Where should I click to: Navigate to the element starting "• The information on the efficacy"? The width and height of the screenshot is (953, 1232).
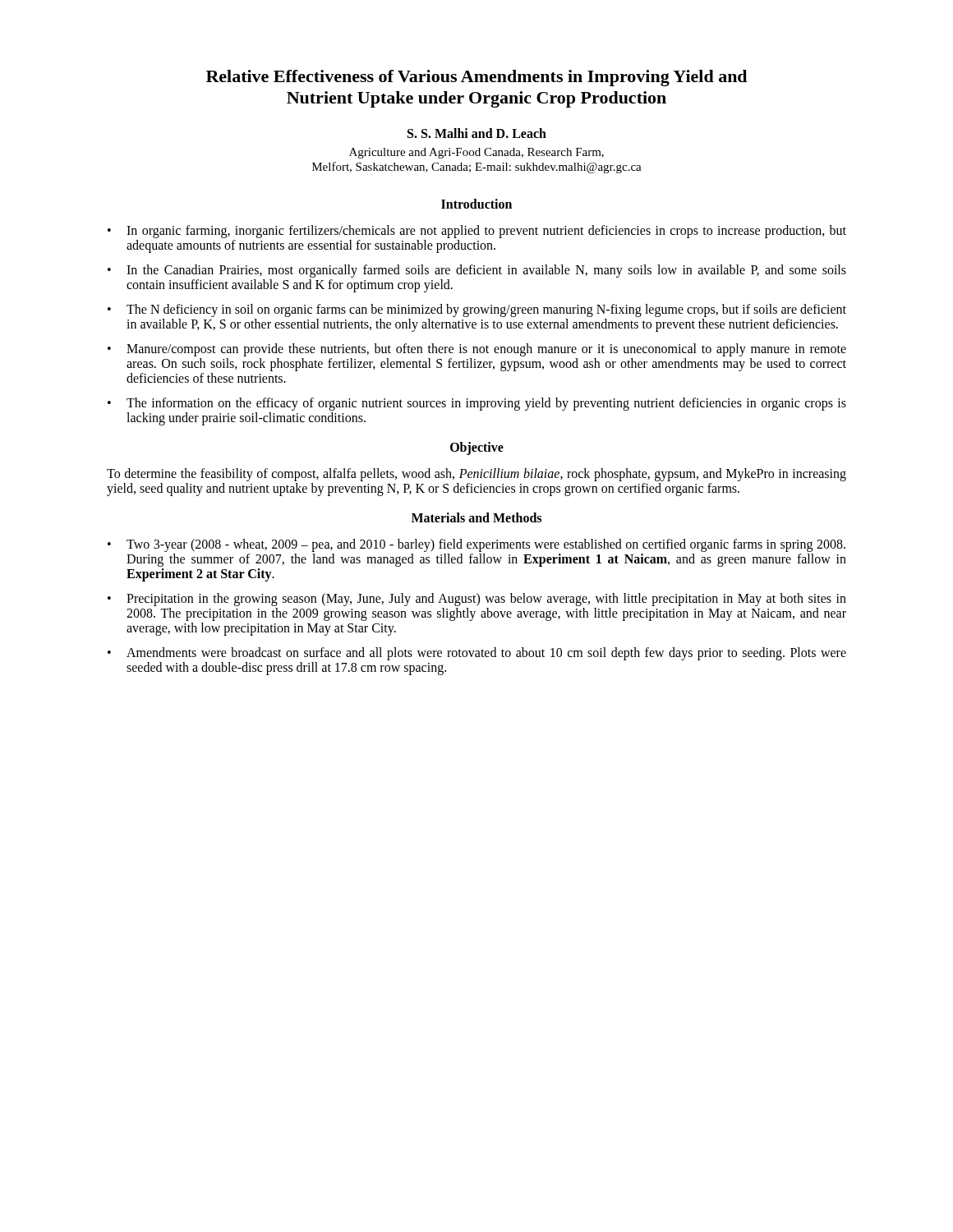tap(476, 411)
